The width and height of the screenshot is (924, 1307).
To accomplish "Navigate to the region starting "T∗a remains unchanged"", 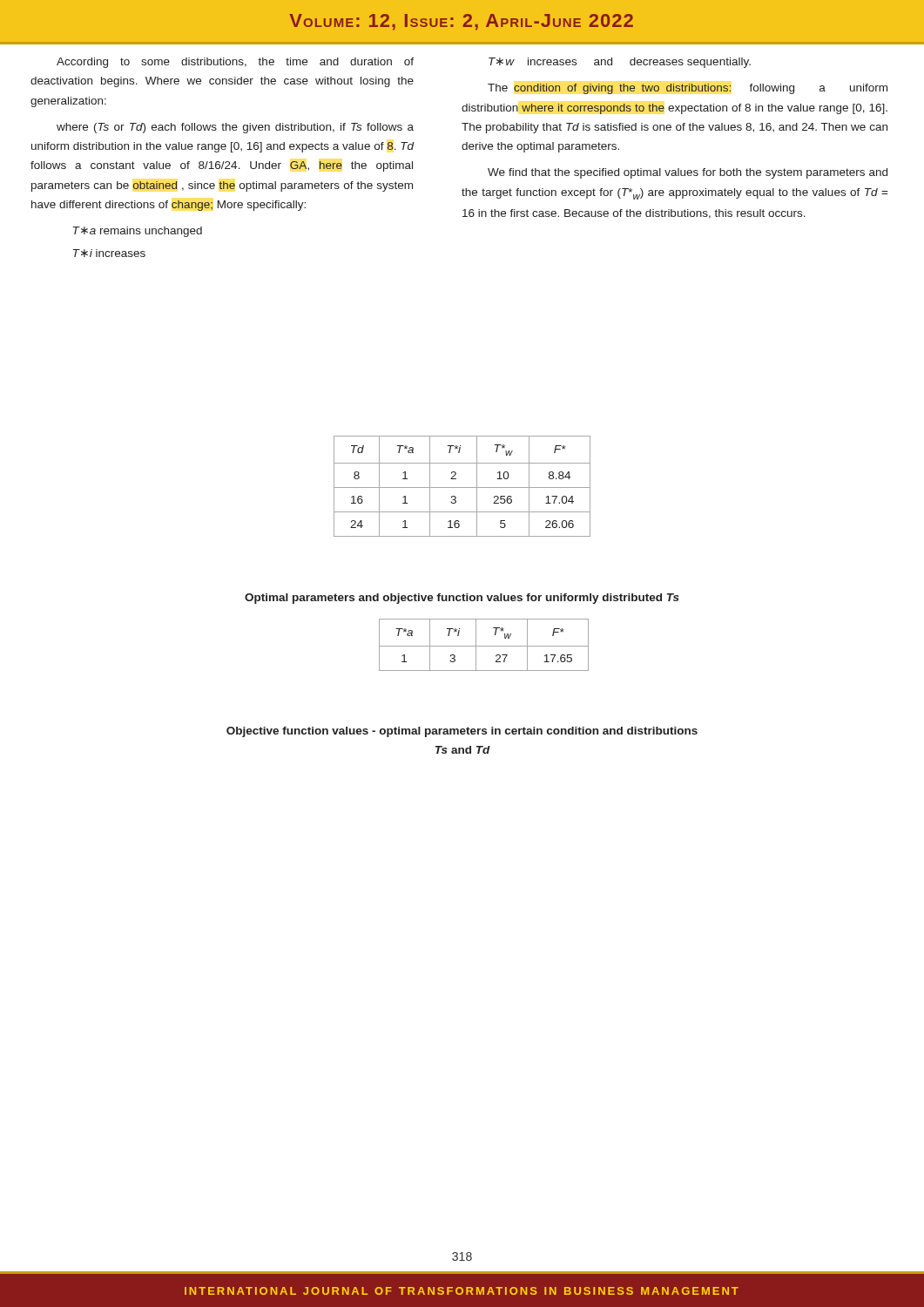I will [x=134, y=231].
